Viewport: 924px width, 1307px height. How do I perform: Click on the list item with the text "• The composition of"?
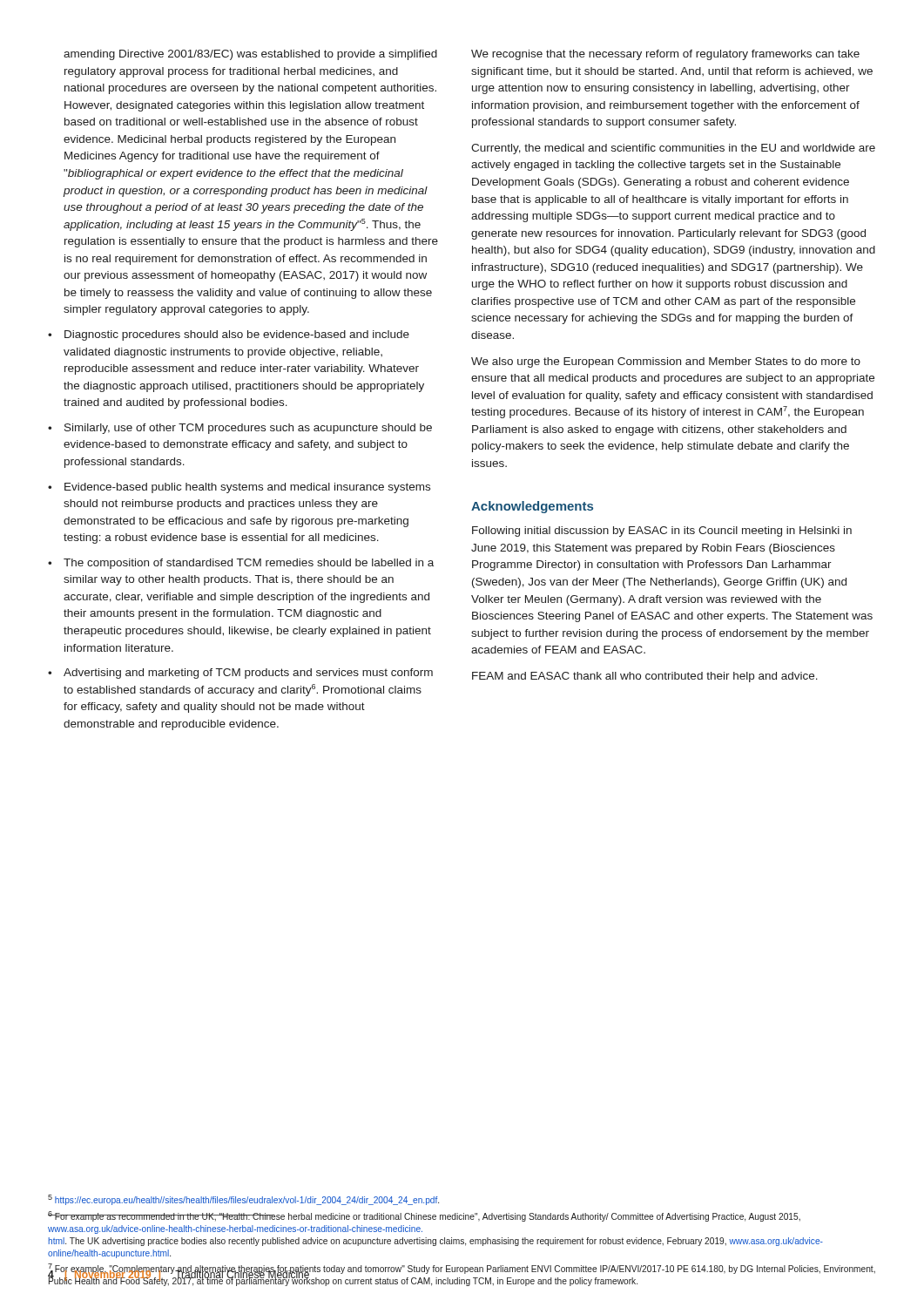[x=243, y=605]
